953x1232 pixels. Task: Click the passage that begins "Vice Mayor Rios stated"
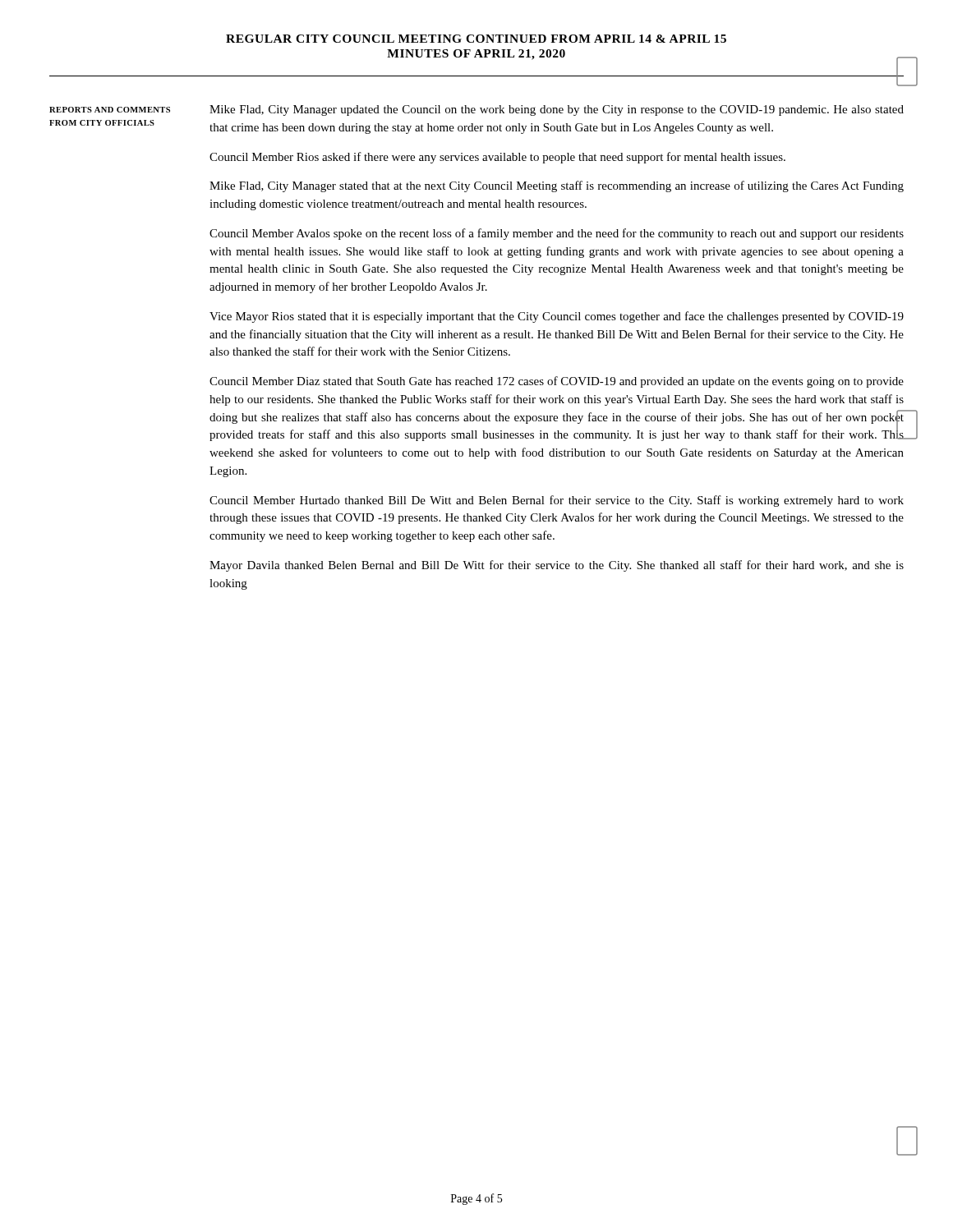(x=557, y=334)
